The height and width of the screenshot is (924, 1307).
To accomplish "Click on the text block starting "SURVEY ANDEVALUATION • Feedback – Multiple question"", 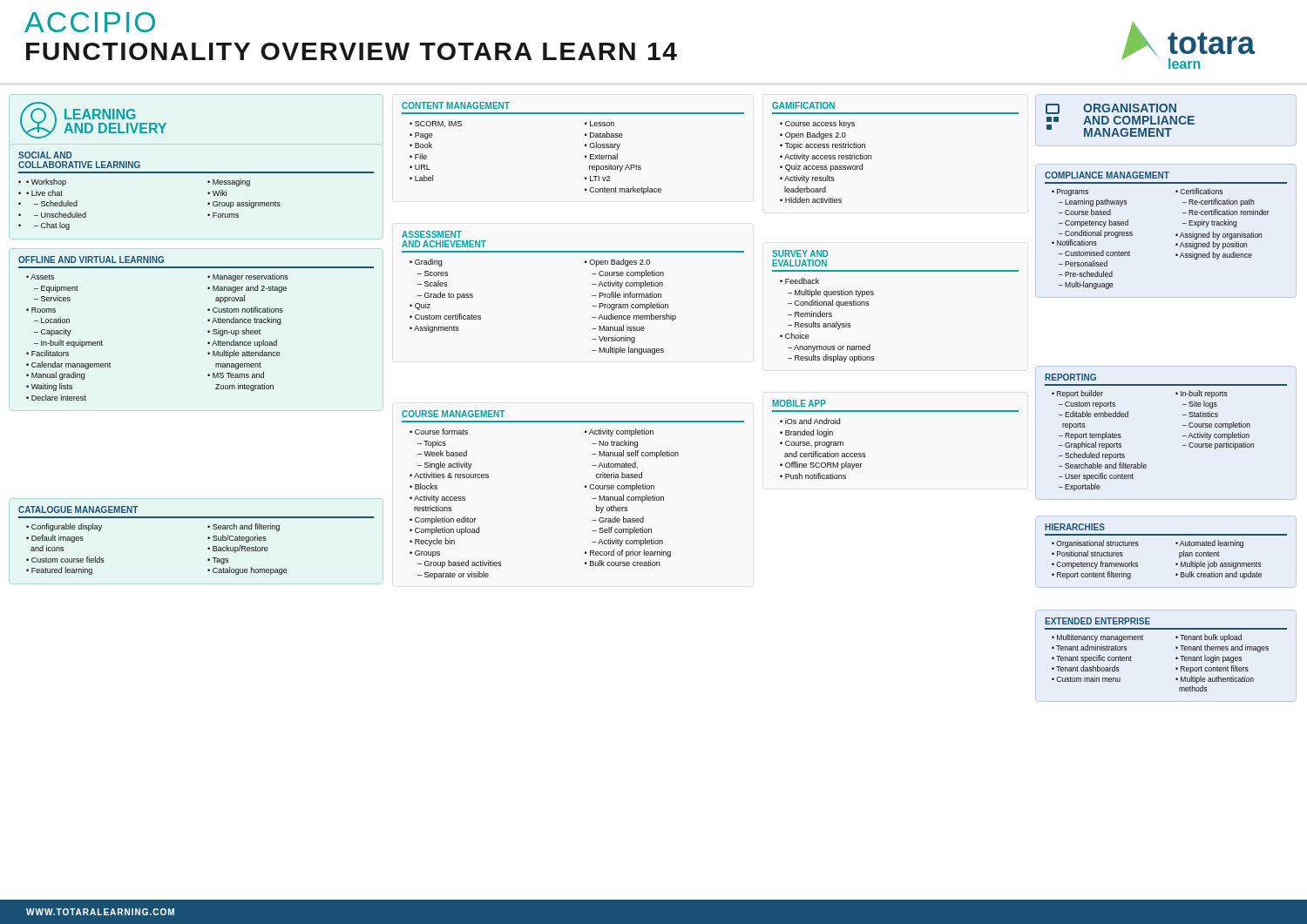I will pos(800,253).
